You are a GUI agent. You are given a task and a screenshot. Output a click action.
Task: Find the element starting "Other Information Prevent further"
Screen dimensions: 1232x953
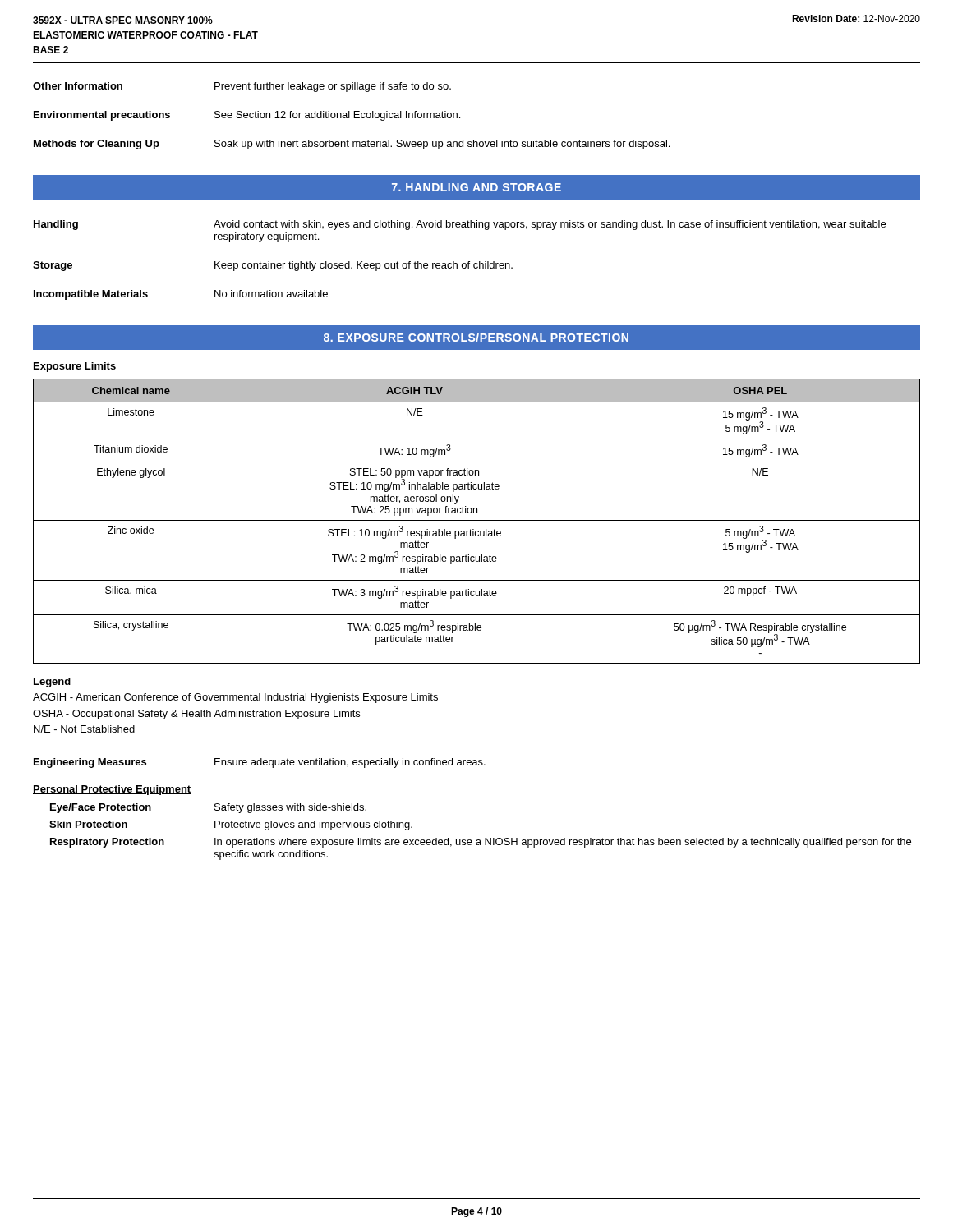click(x=242, y=87)
